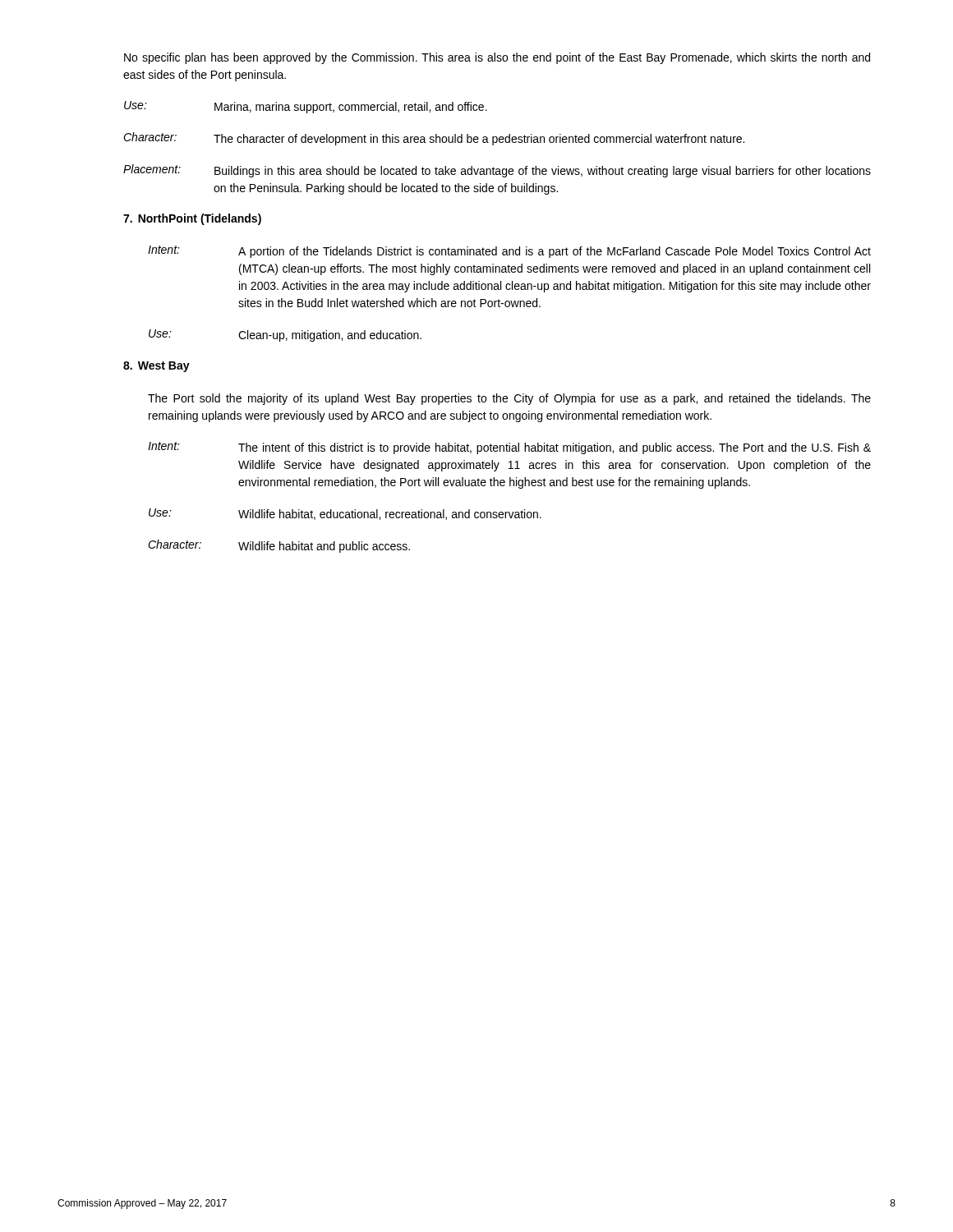
Task: Select the region starting "Intent: The intent of this district"
Action: coord(509,465)
